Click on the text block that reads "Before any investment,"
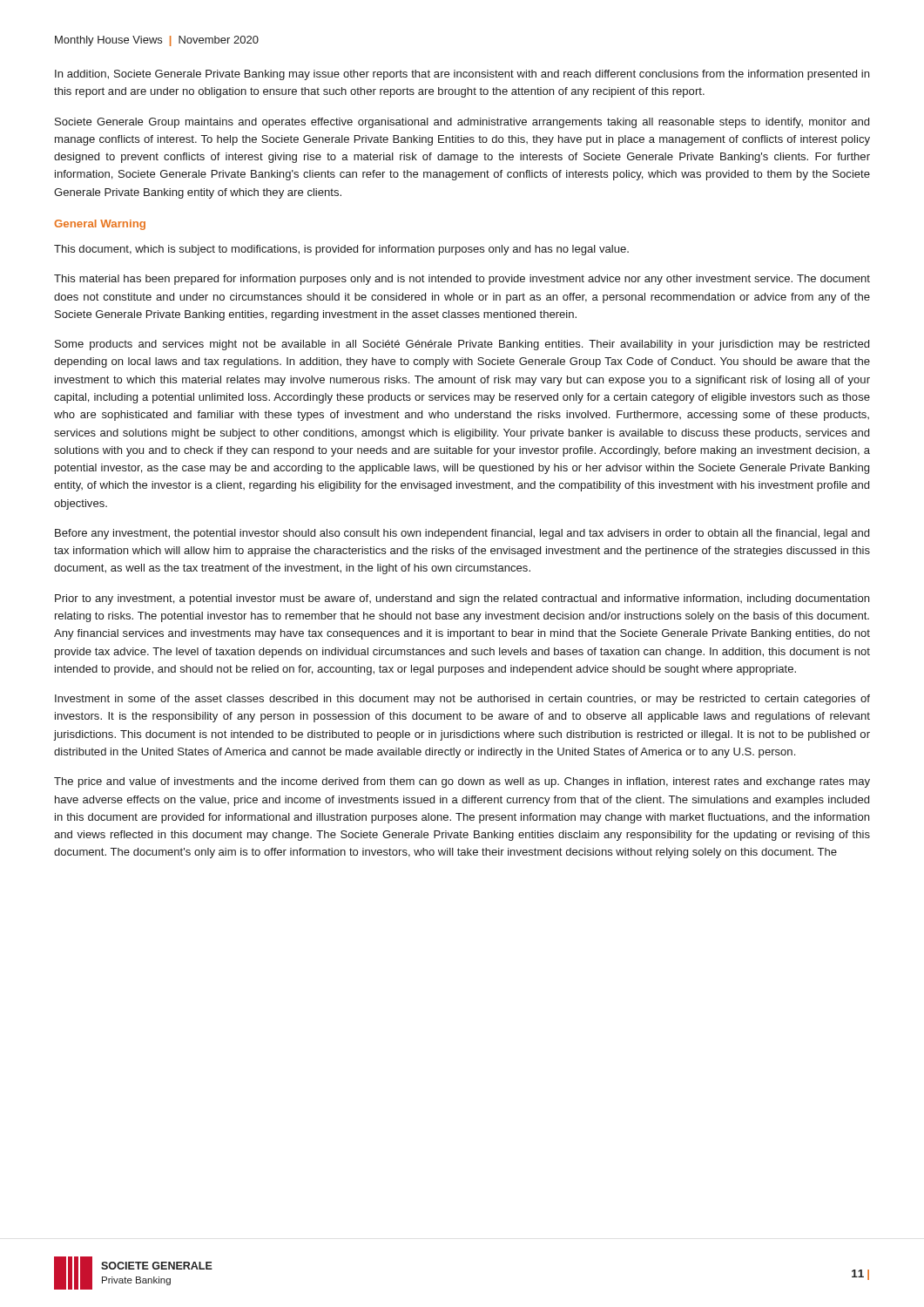Image resolution: width=924 pixels, height=1307 pixels. (462, 550)
